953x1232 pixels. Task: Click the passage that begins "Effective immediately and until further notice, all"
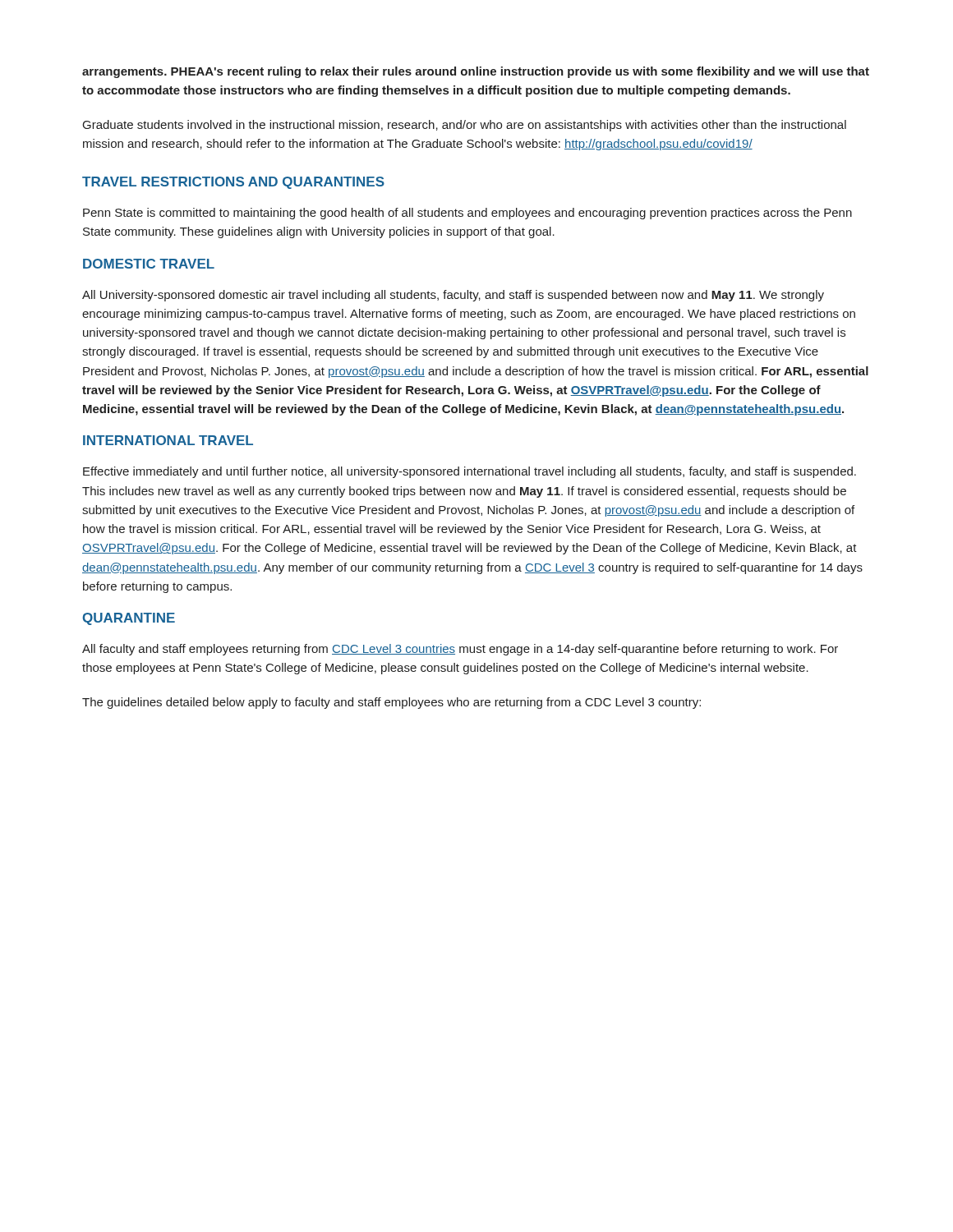point(476,529)
